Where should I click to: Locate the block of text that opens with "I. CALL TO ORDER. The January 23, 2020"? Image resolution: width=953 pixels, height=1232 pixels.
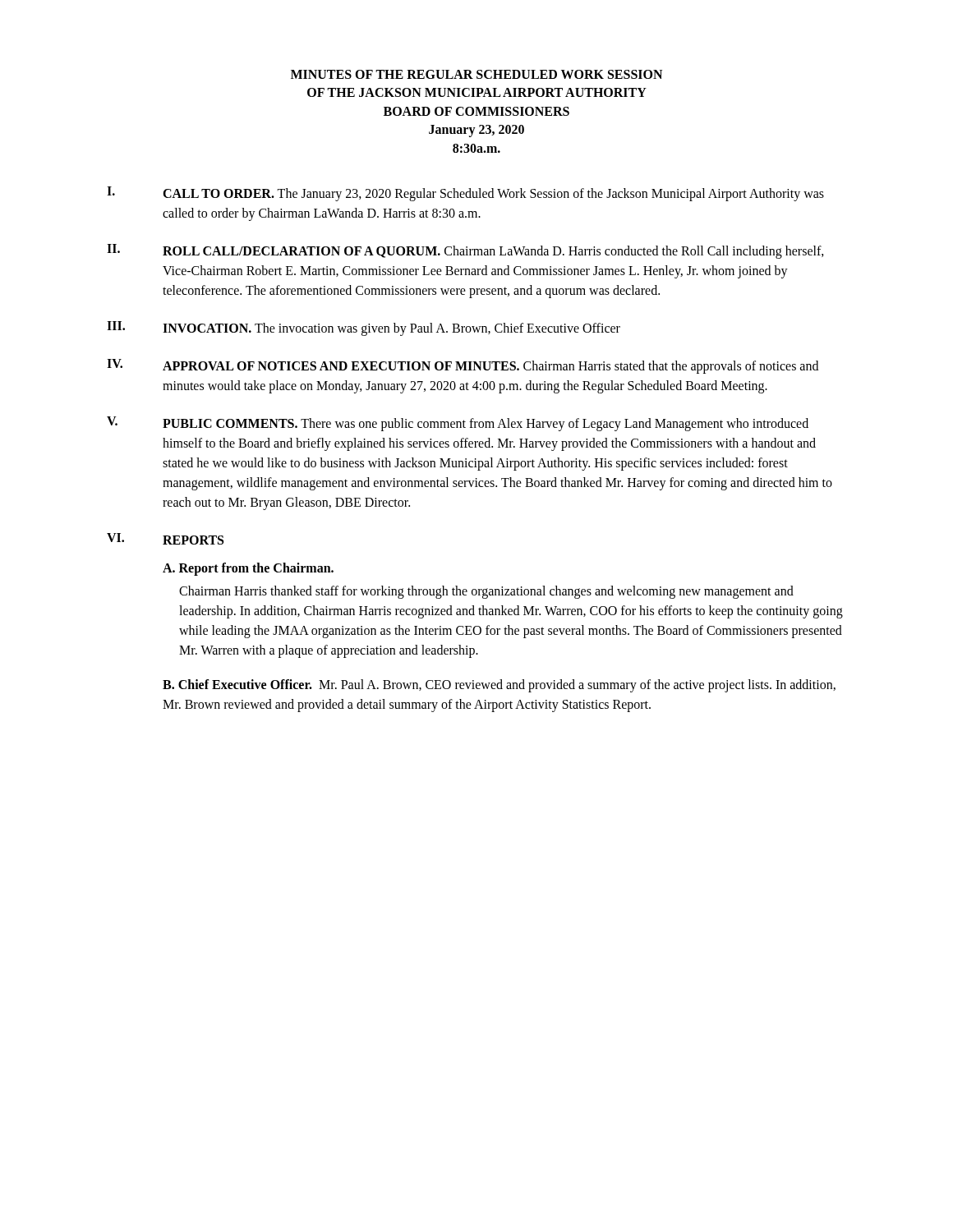point(476,204)
